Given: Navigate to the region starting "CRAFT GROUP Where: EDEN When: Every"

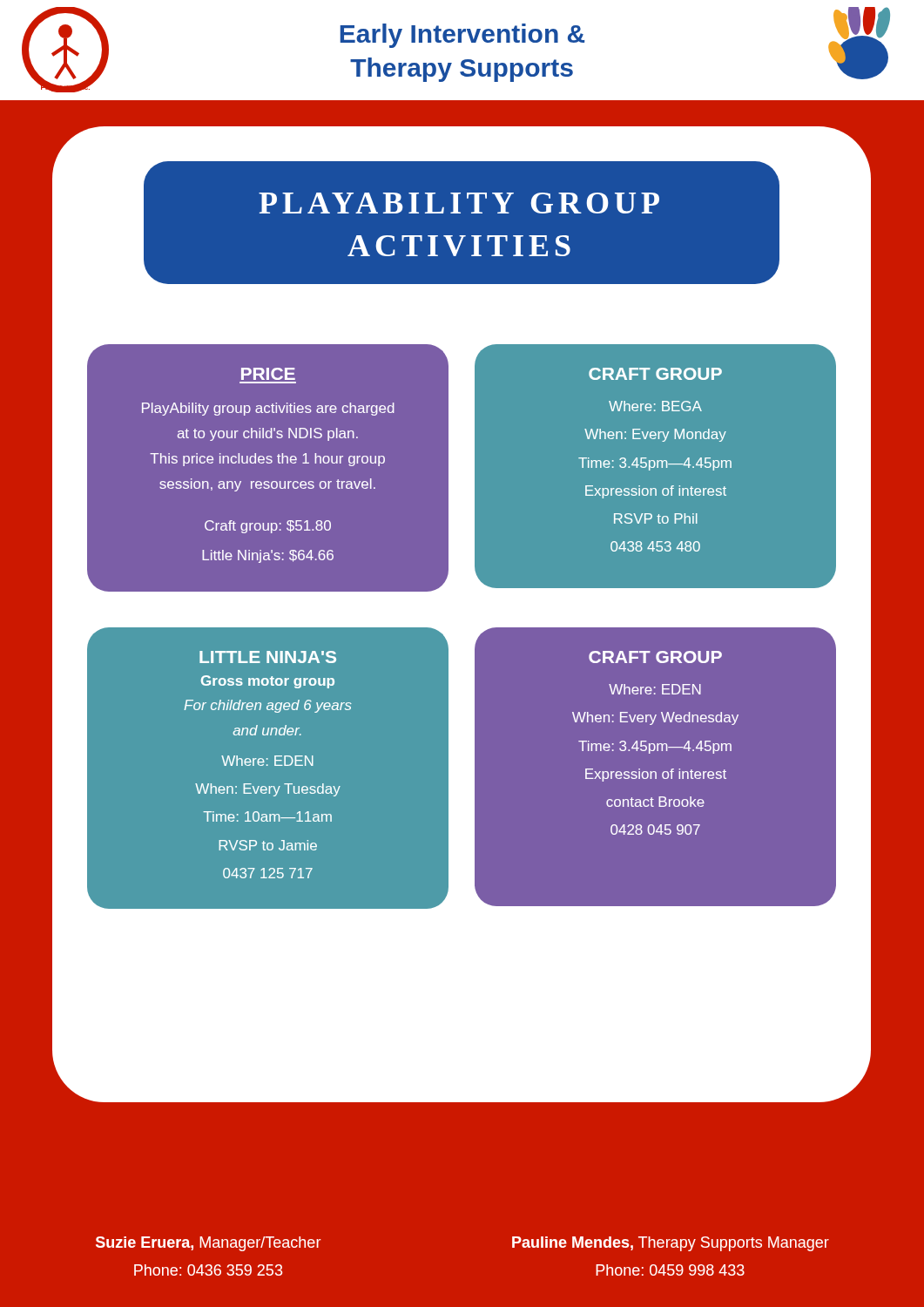Looking at the screenshot, I should pyautogui.click(x=655, y=746).
